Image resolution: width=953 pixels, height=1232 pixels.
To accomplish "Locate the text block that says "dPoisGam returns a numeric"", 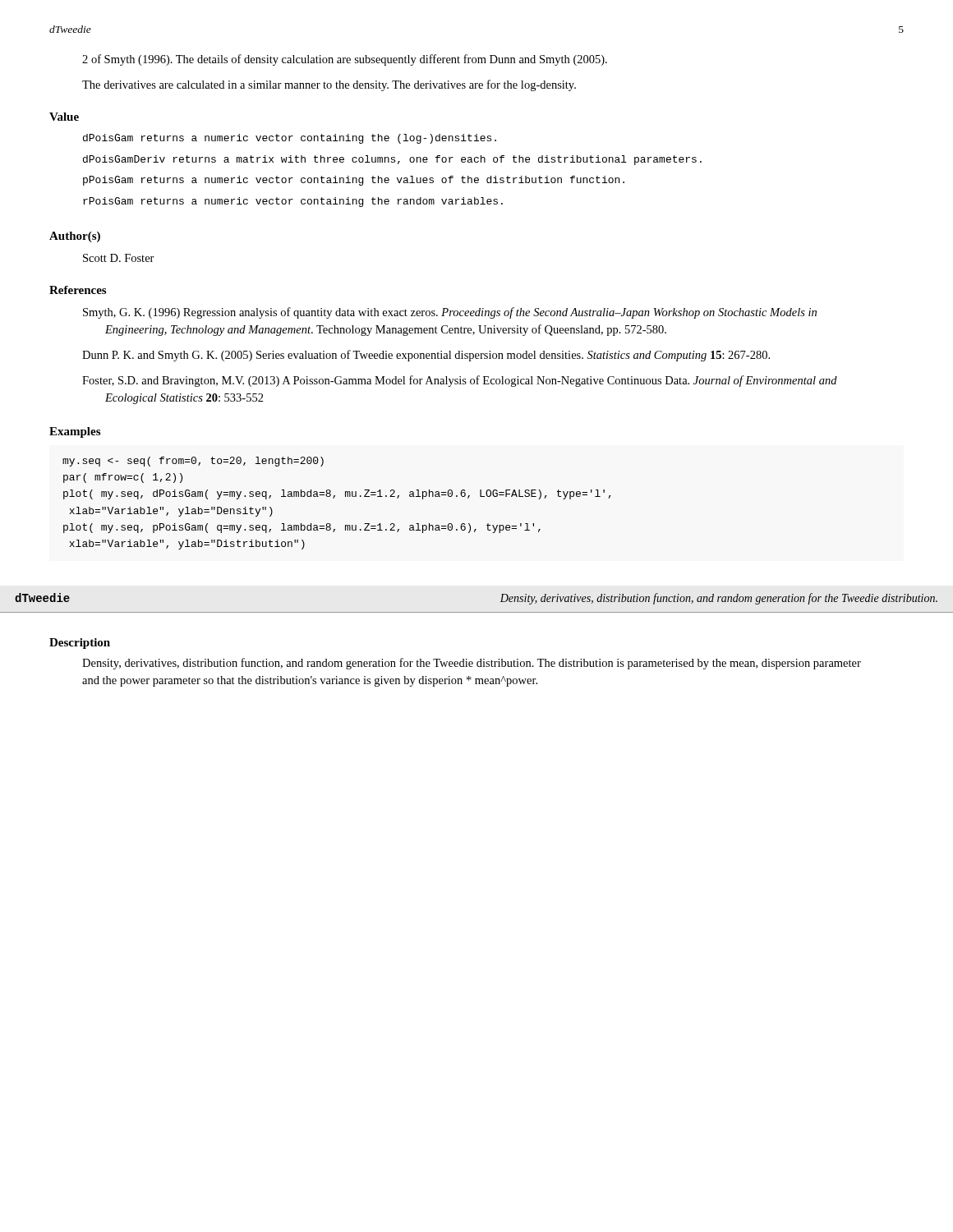I will pos(290,138).
